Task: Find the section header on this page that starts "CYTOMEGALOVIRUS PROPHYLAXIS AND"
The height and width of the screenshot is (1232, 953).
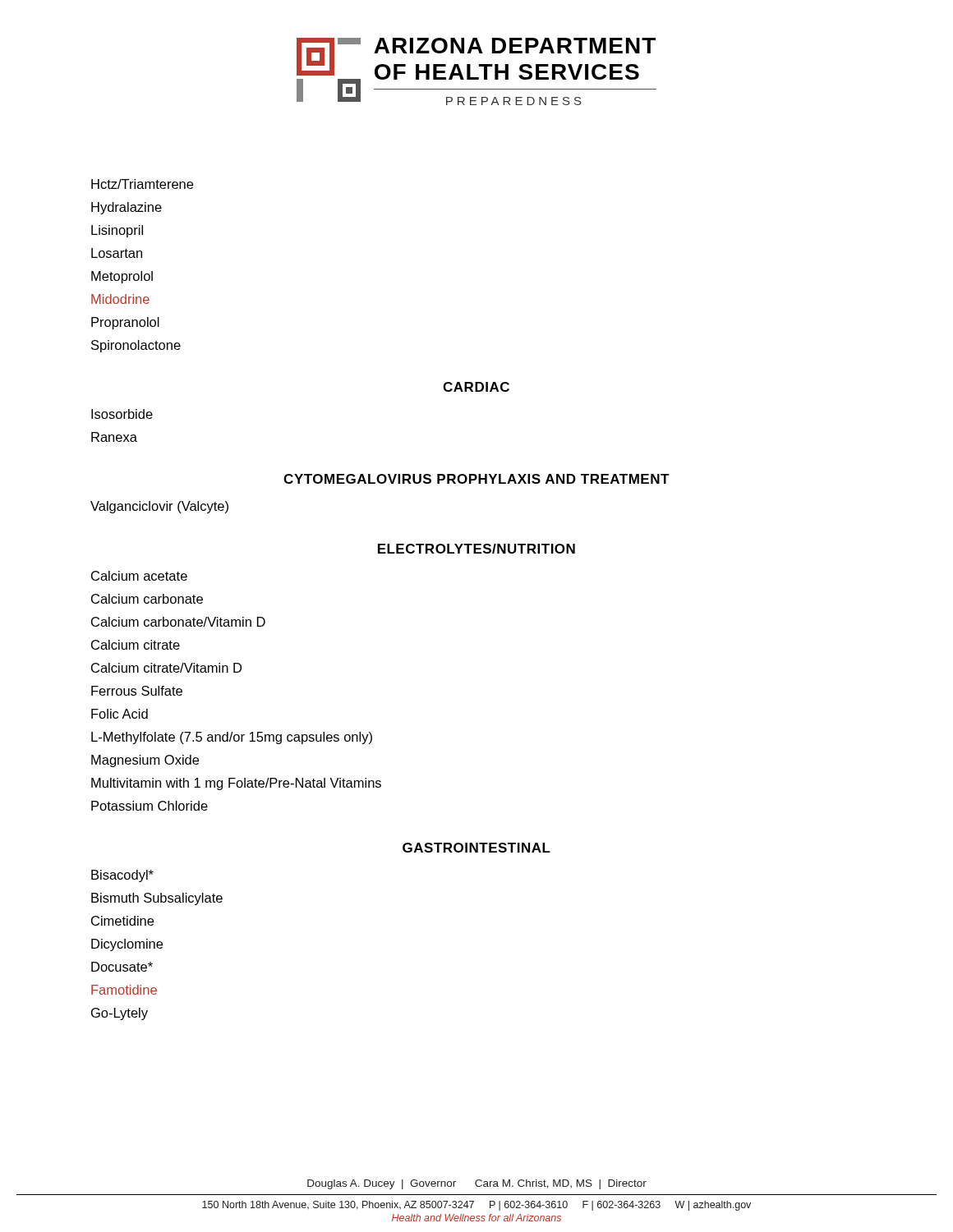Action: click(x=476, y=480)
